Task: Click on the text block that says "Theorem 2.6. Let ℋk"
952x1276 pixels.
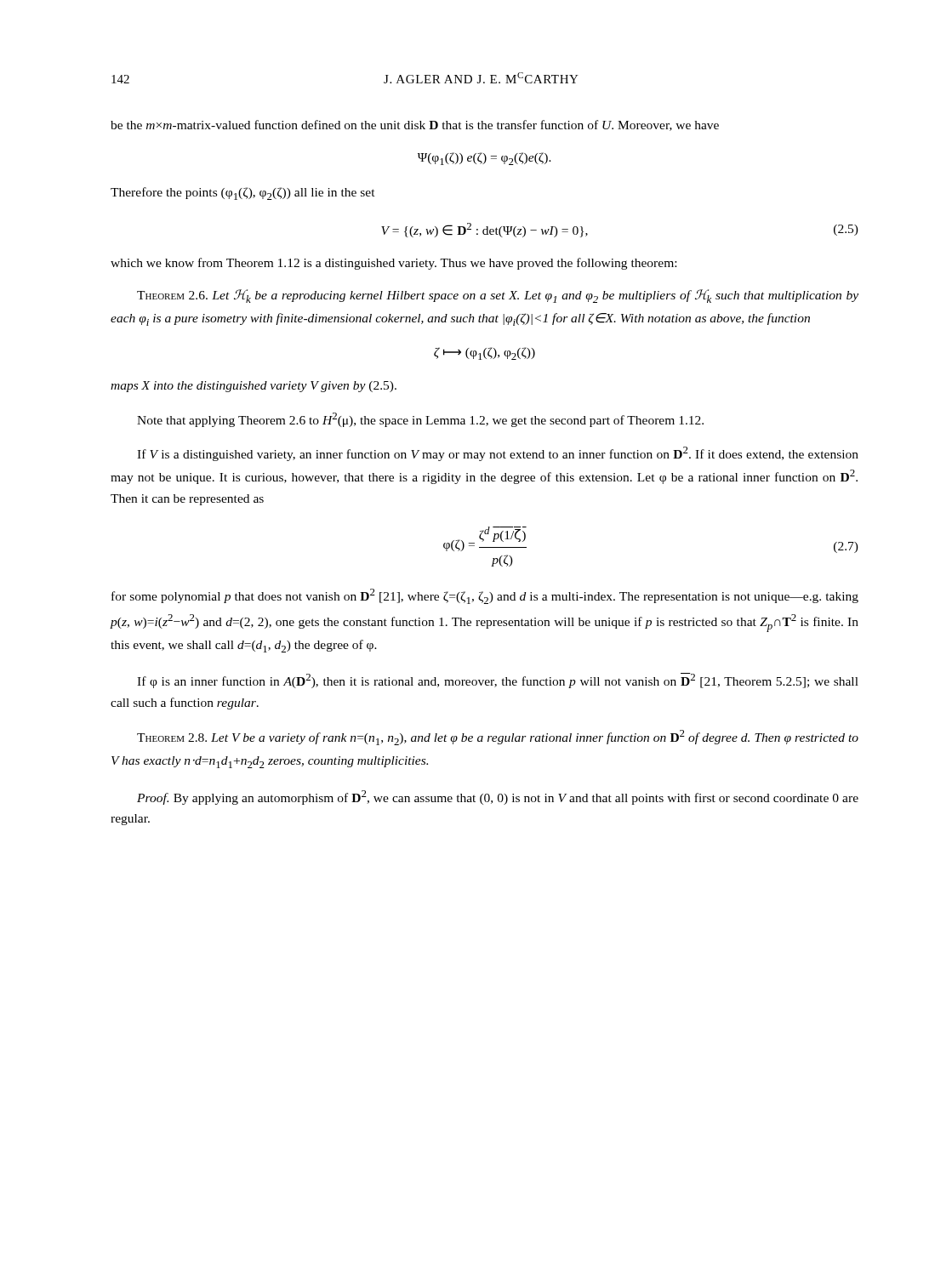Action: click(x=485, y=340)
